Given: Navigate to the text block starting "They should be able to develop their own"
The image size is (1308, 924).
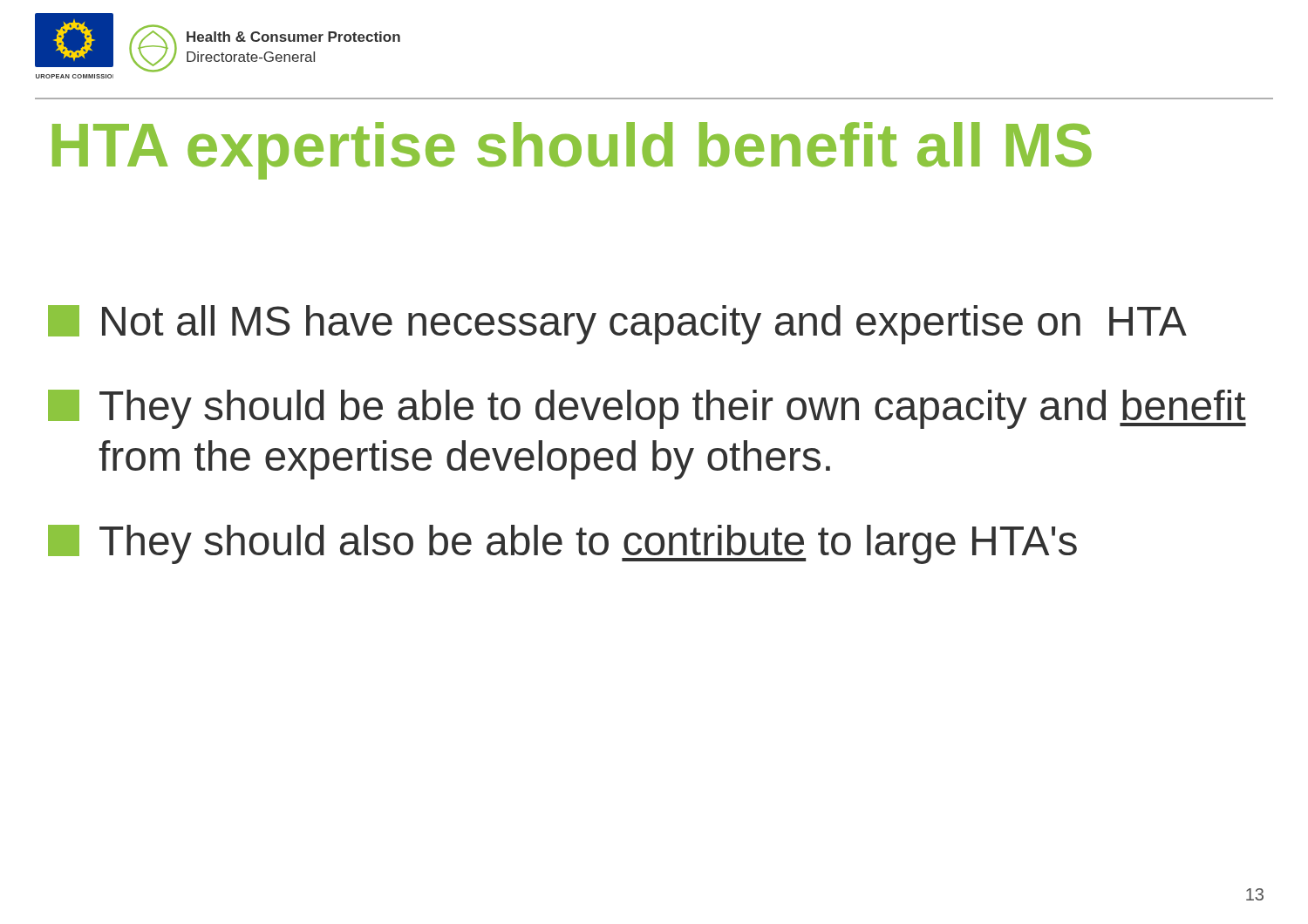Looking at the screenshot, I should [x=652, y=432].
